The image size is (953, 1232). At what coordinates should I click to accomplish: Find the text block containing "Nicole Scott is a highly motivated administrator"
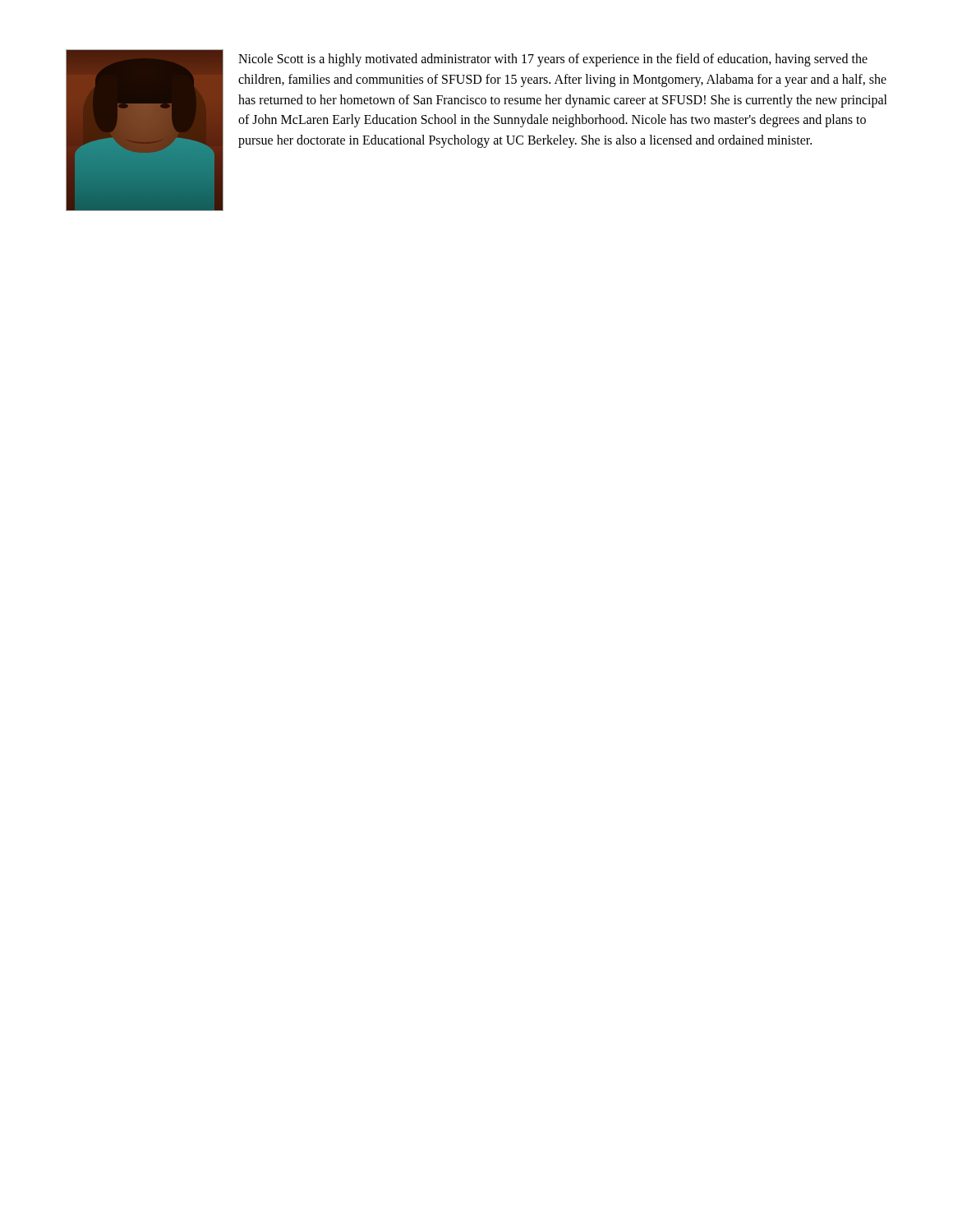[563, 99]
